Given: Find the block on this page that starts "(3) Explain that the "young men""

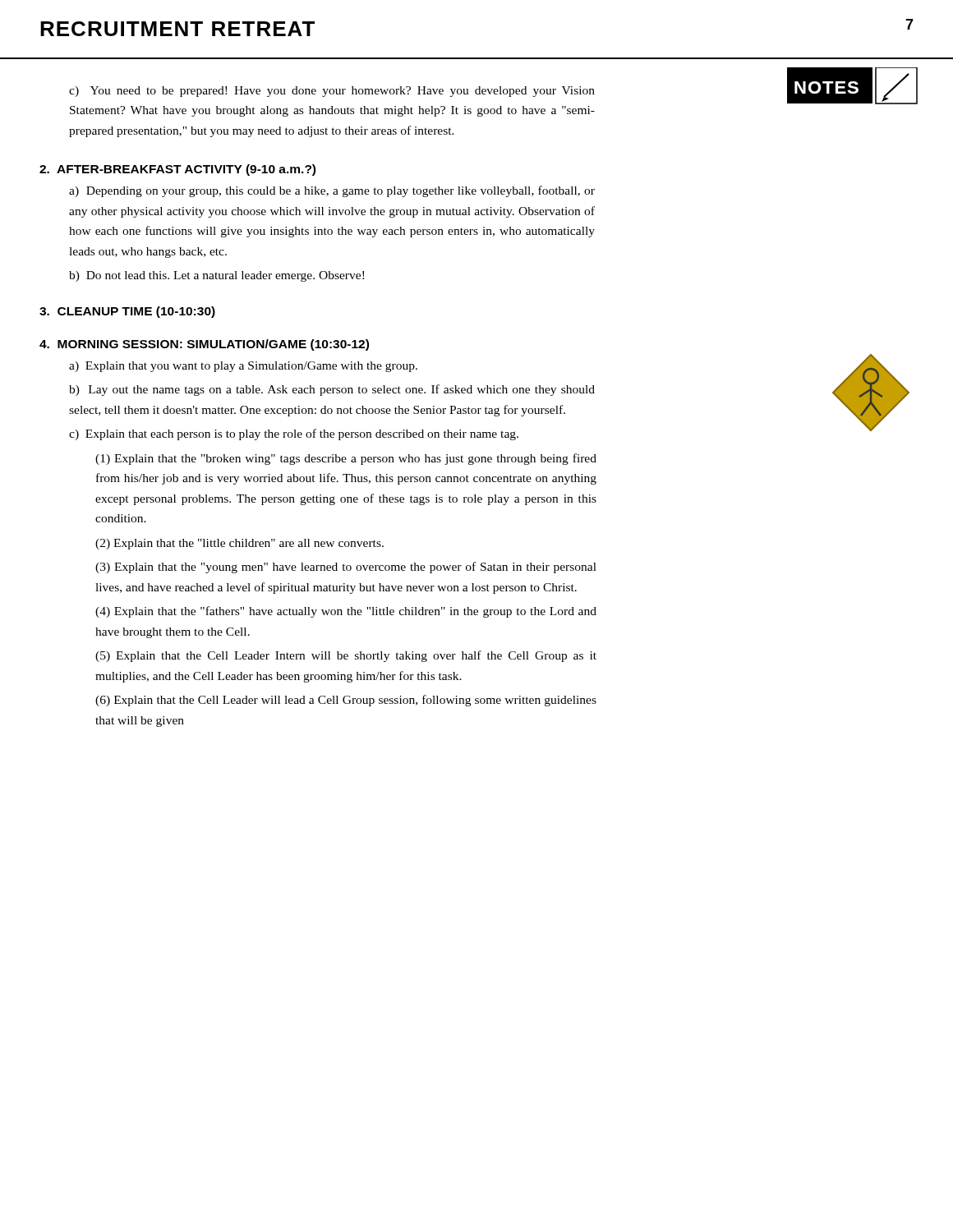Looking at the screenshot, I should [346, 577].
